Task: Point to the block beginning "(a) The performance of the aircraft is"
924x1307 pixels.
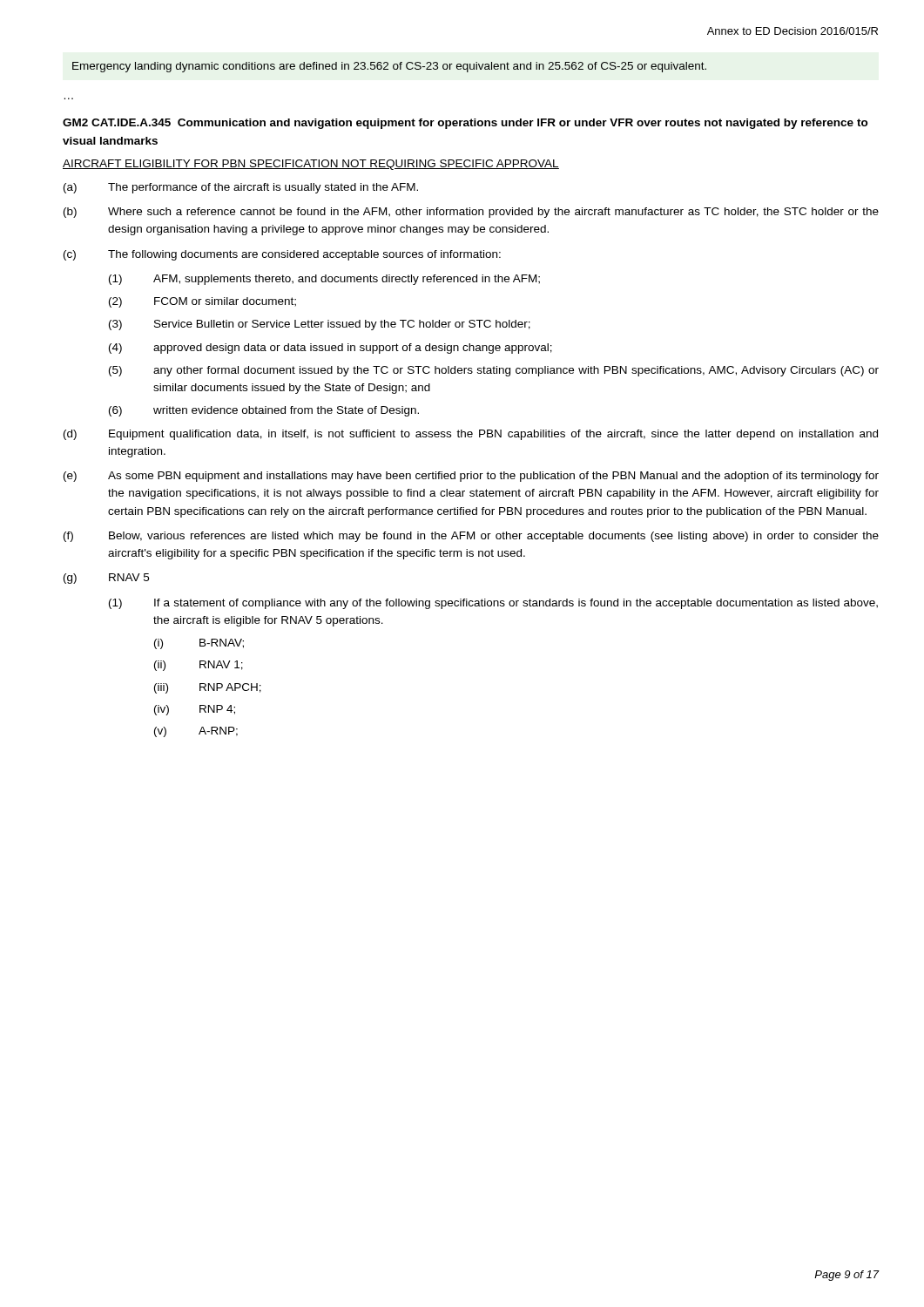Action: coord(241,188)
